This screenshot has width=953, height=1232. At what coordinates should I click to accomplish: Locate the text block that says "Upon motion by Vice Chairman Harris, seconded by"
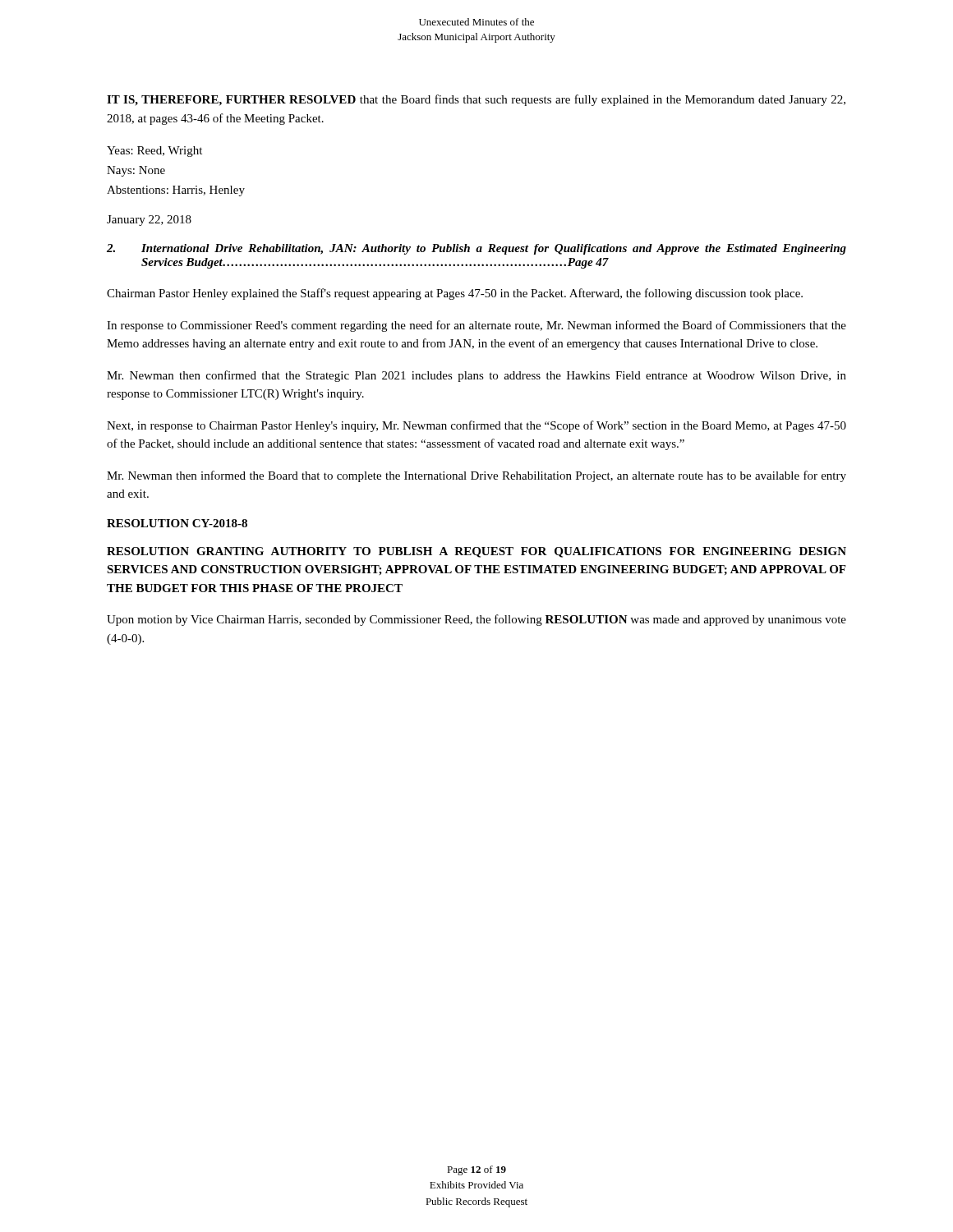(x=476, y=629)
